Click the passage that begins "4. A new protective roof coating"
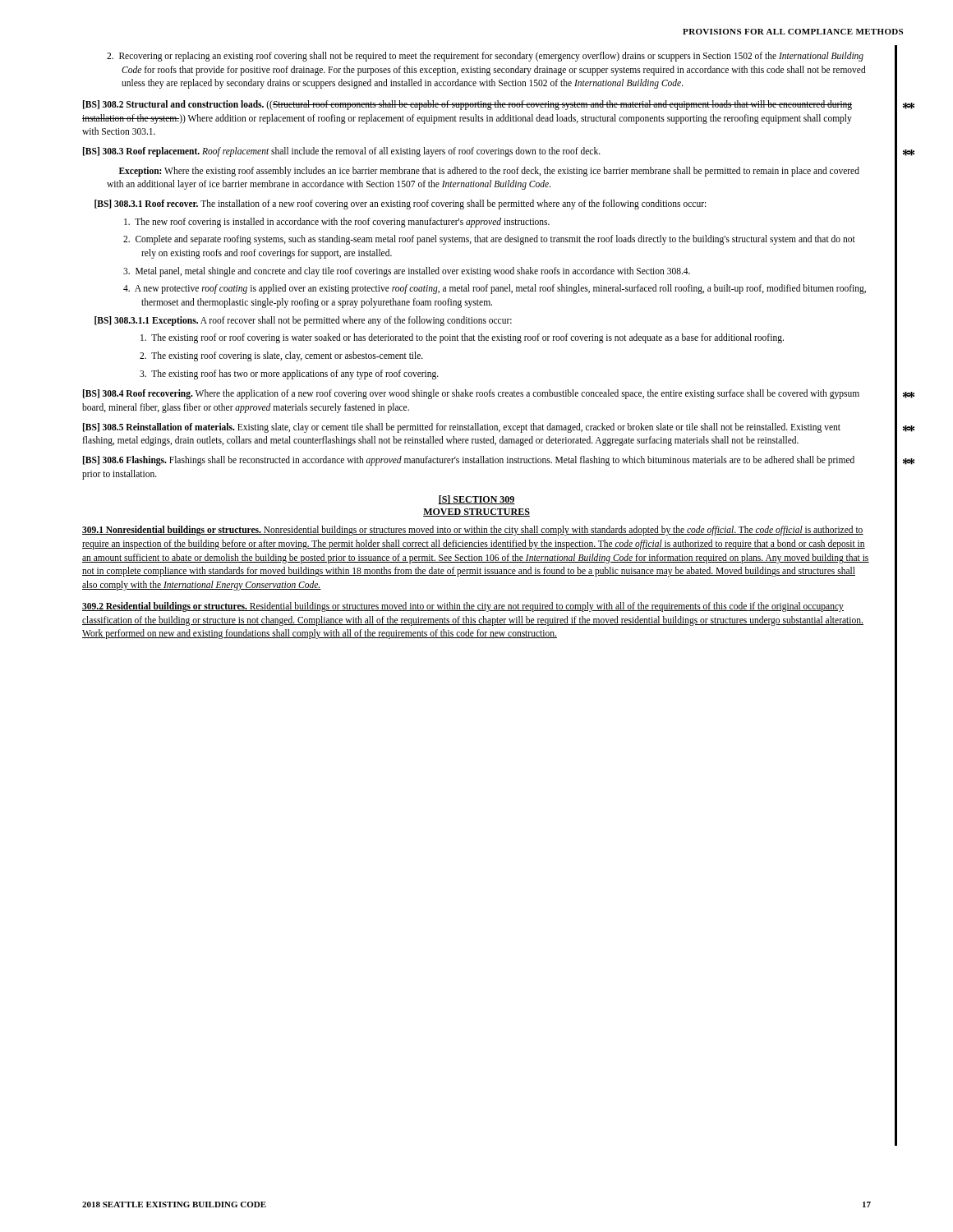Screen dimensions: 1232x953 [495, 295]
